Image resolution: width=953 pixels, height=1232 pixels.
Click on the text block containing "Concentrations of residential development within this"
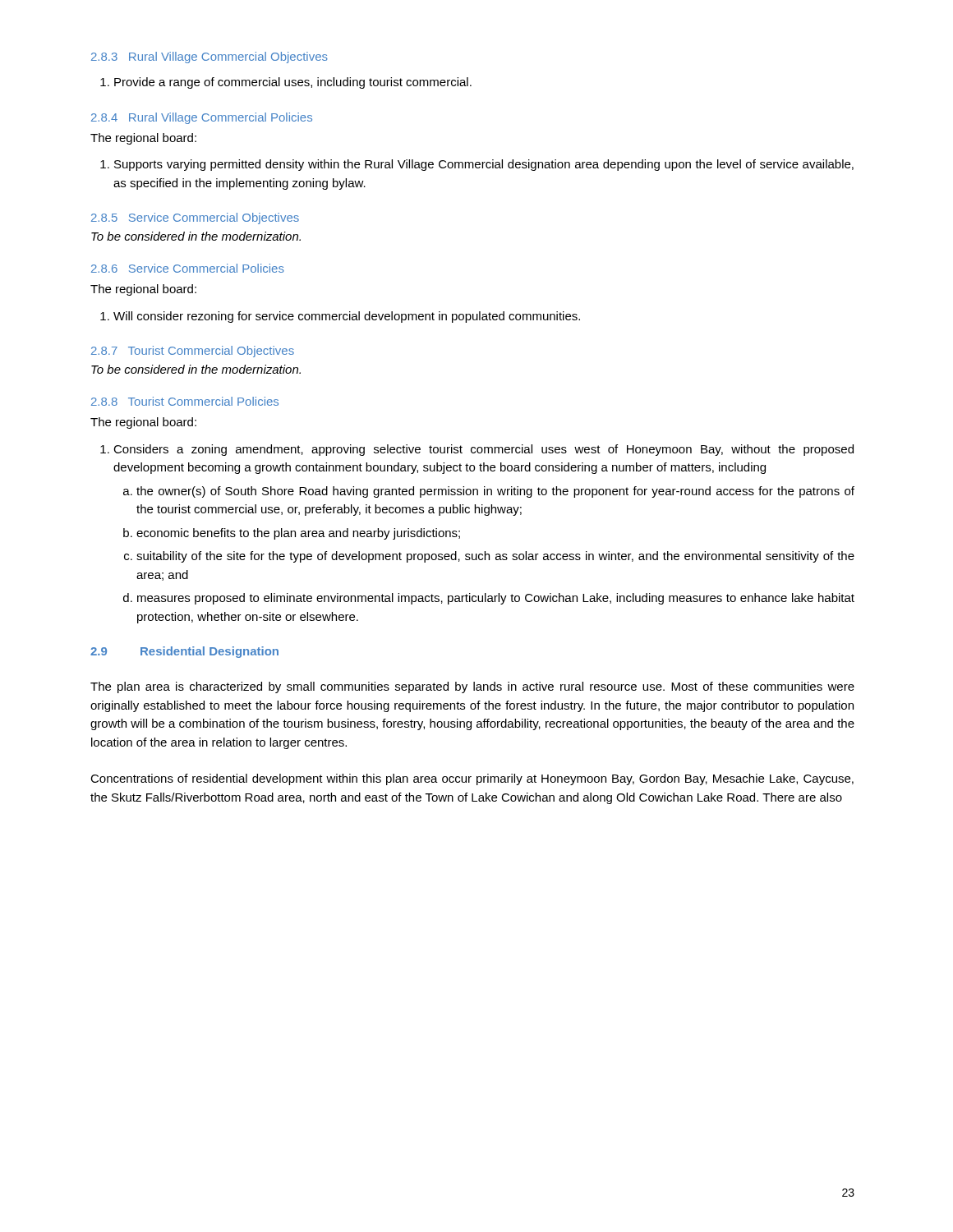click(472, 787)
